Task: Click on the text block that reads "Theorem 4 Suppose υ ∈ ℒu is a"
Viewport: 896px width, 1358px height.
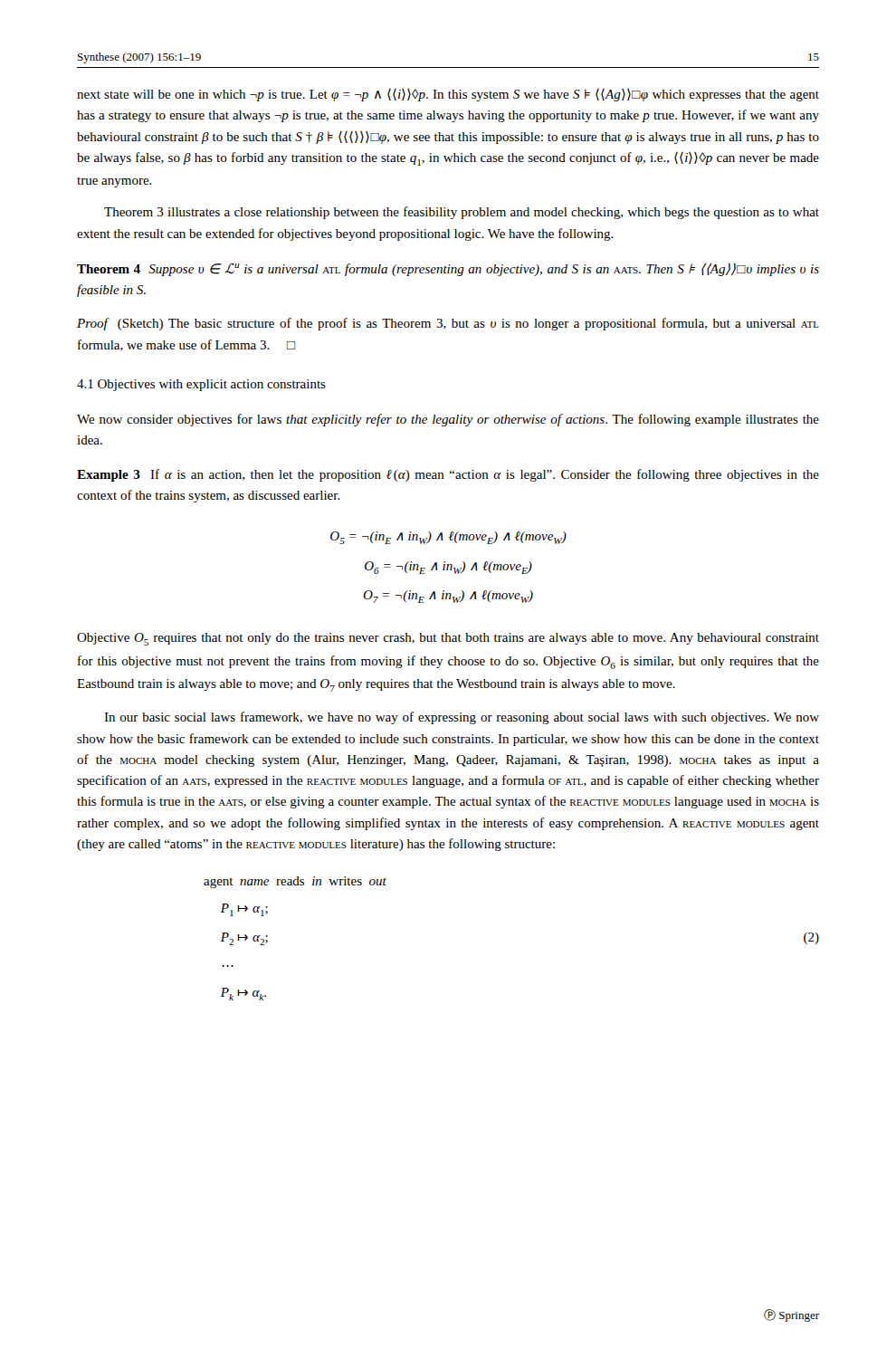Action: [x=448, y=279]
